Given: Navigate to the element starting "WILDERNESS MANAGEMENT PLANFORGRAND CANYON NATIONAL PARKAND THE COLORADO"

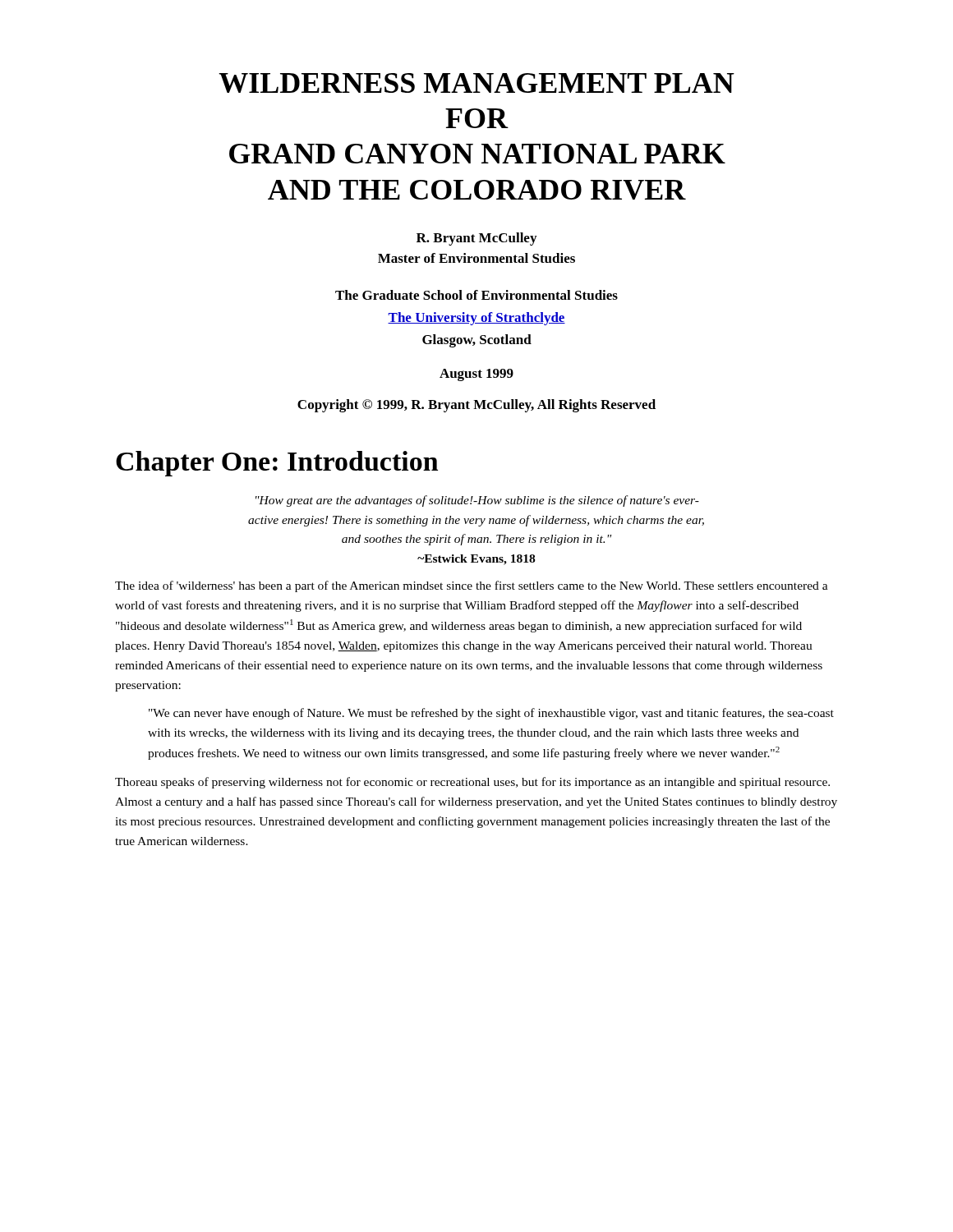Looking at the screenshot, I should (x=476, y=137).
